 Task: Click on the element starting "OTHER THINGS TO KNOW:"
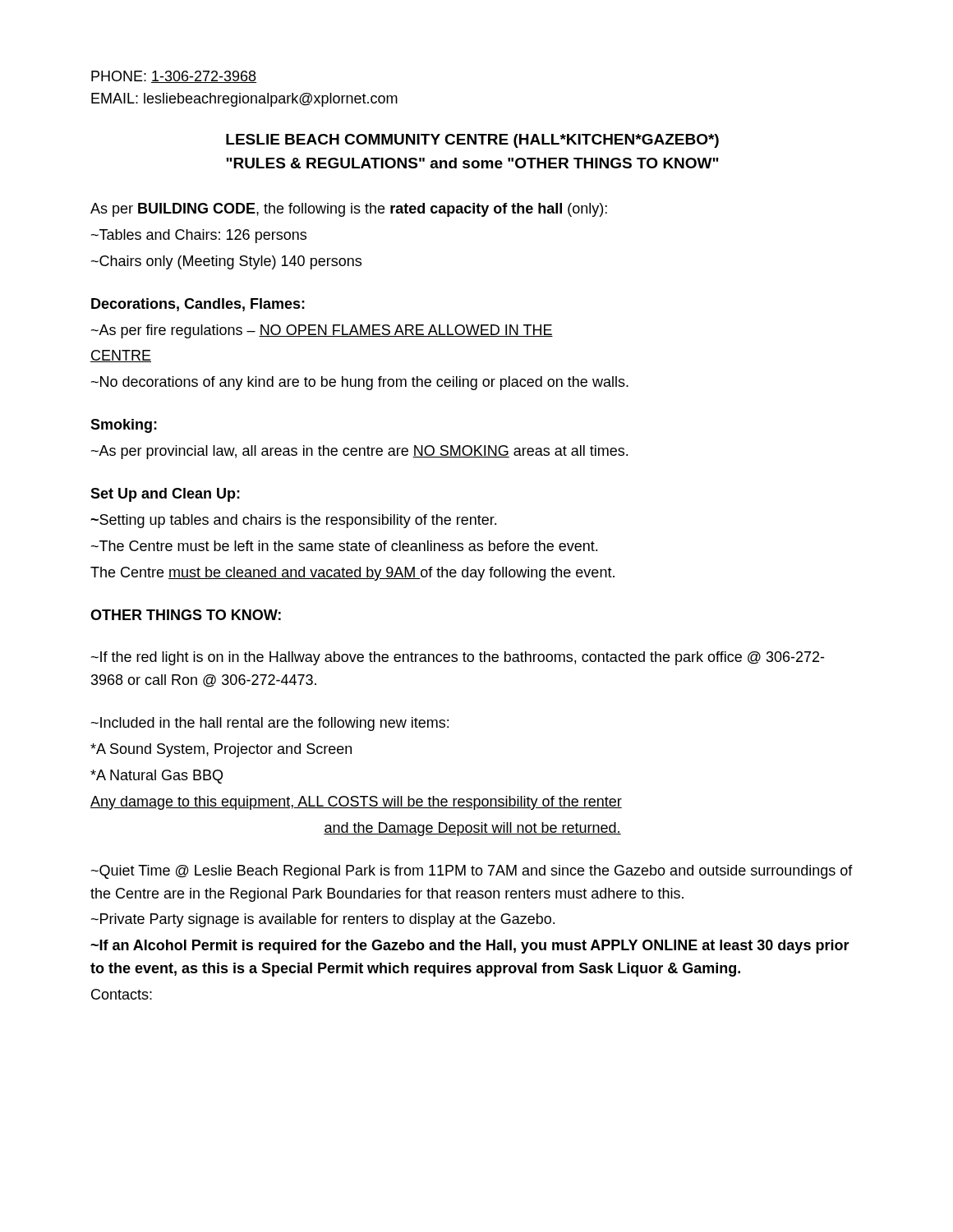pyautogui.click(x=186, y=615)
